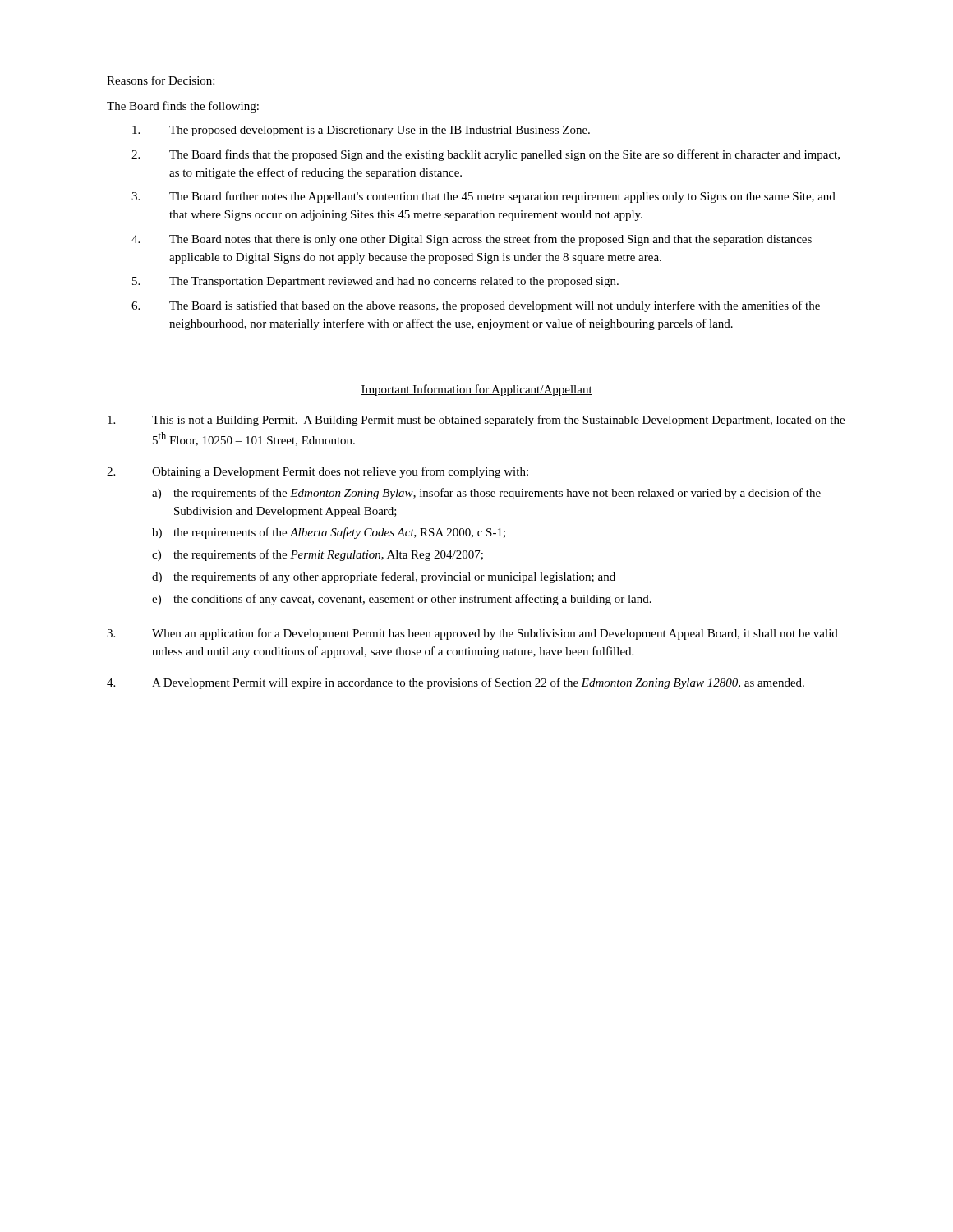
Task: Point to the block beginning "The Board is satisfied that based"
Action: [508, 315]
